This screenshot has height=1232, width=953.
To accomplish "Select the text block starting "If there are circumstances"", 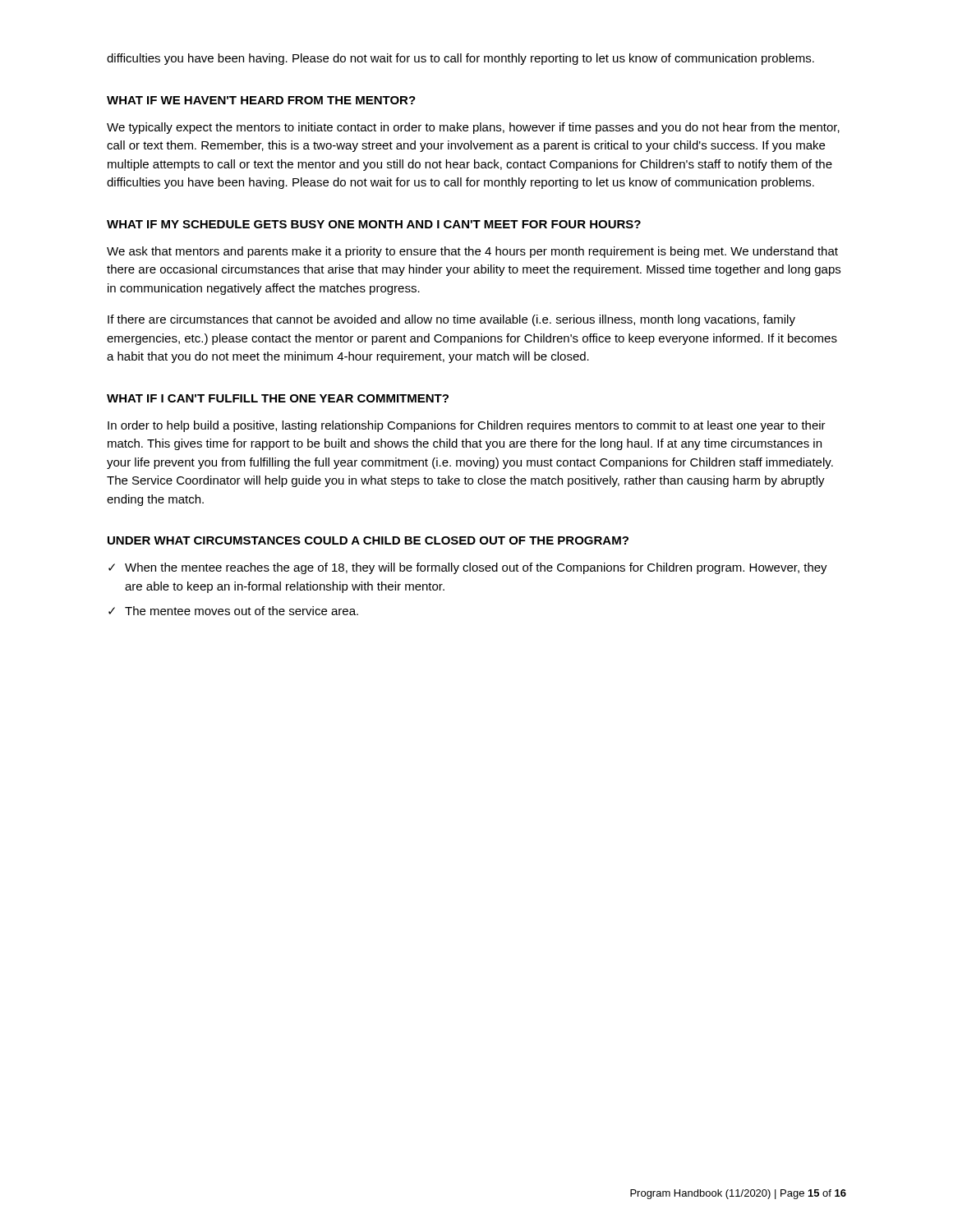I will pyautogui.click(x=472, y=338).
